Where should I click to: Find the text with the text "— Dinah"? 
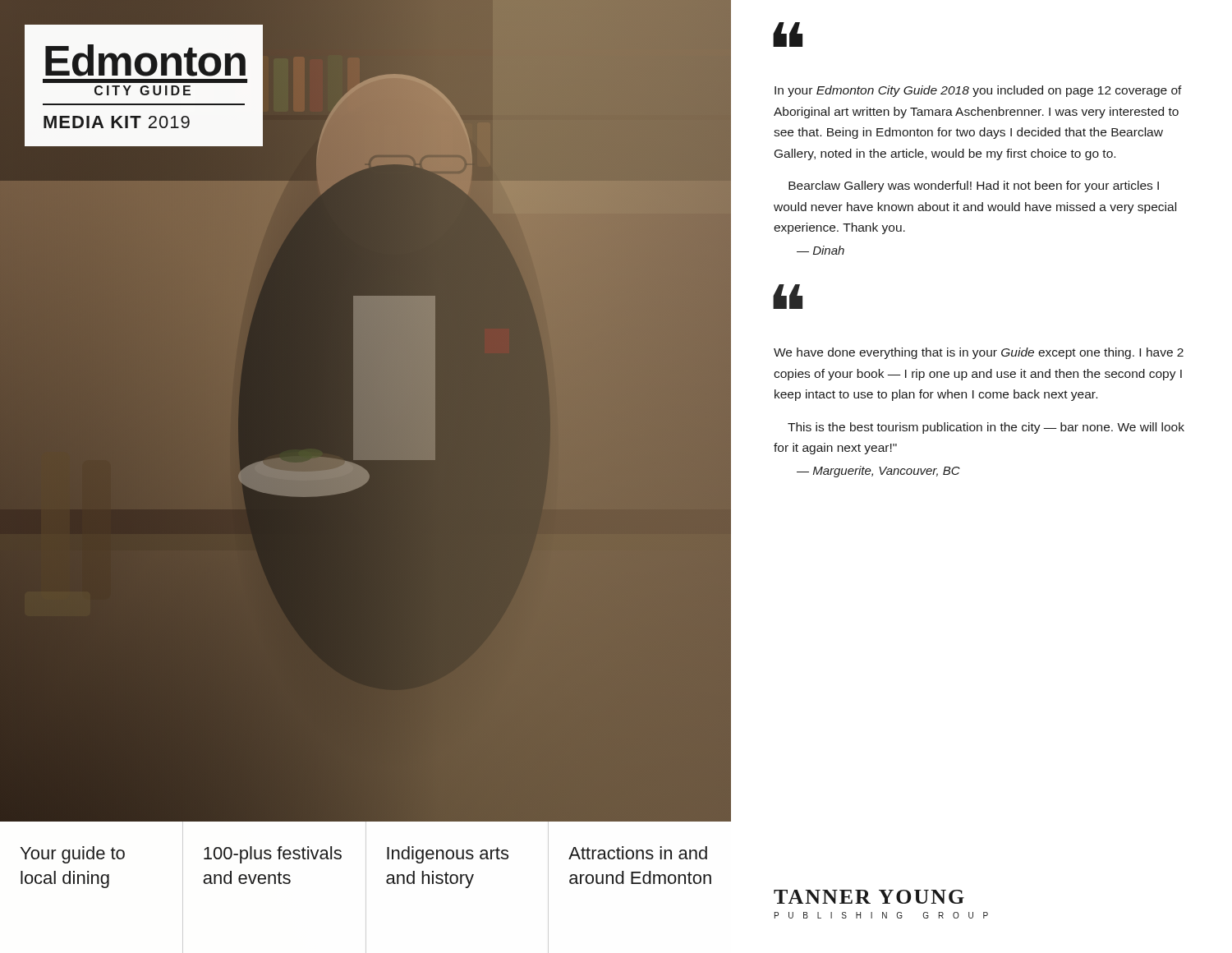[x=821, y=250]
